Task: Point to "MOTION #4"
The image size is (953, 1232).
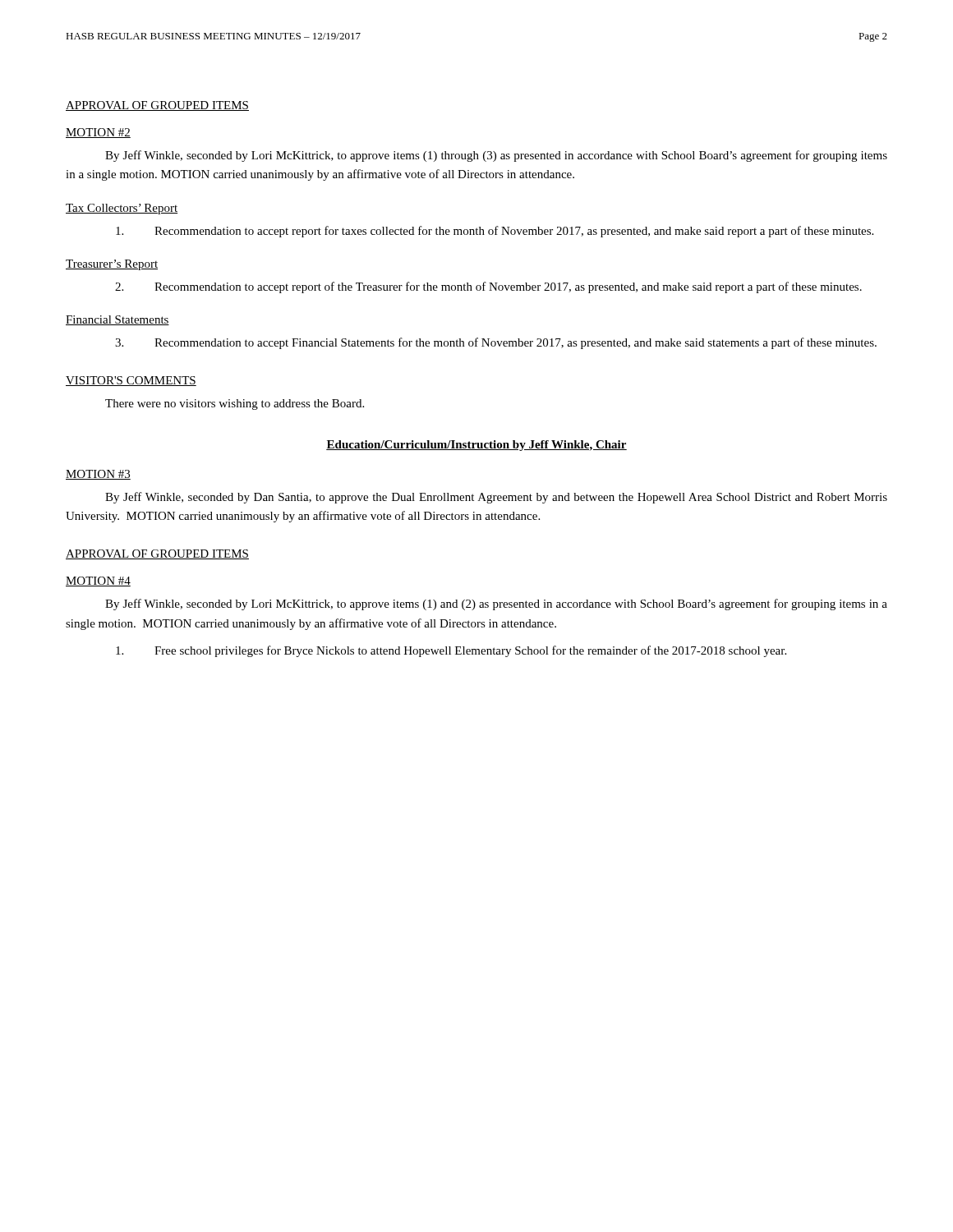Action: tap(98, 581)
